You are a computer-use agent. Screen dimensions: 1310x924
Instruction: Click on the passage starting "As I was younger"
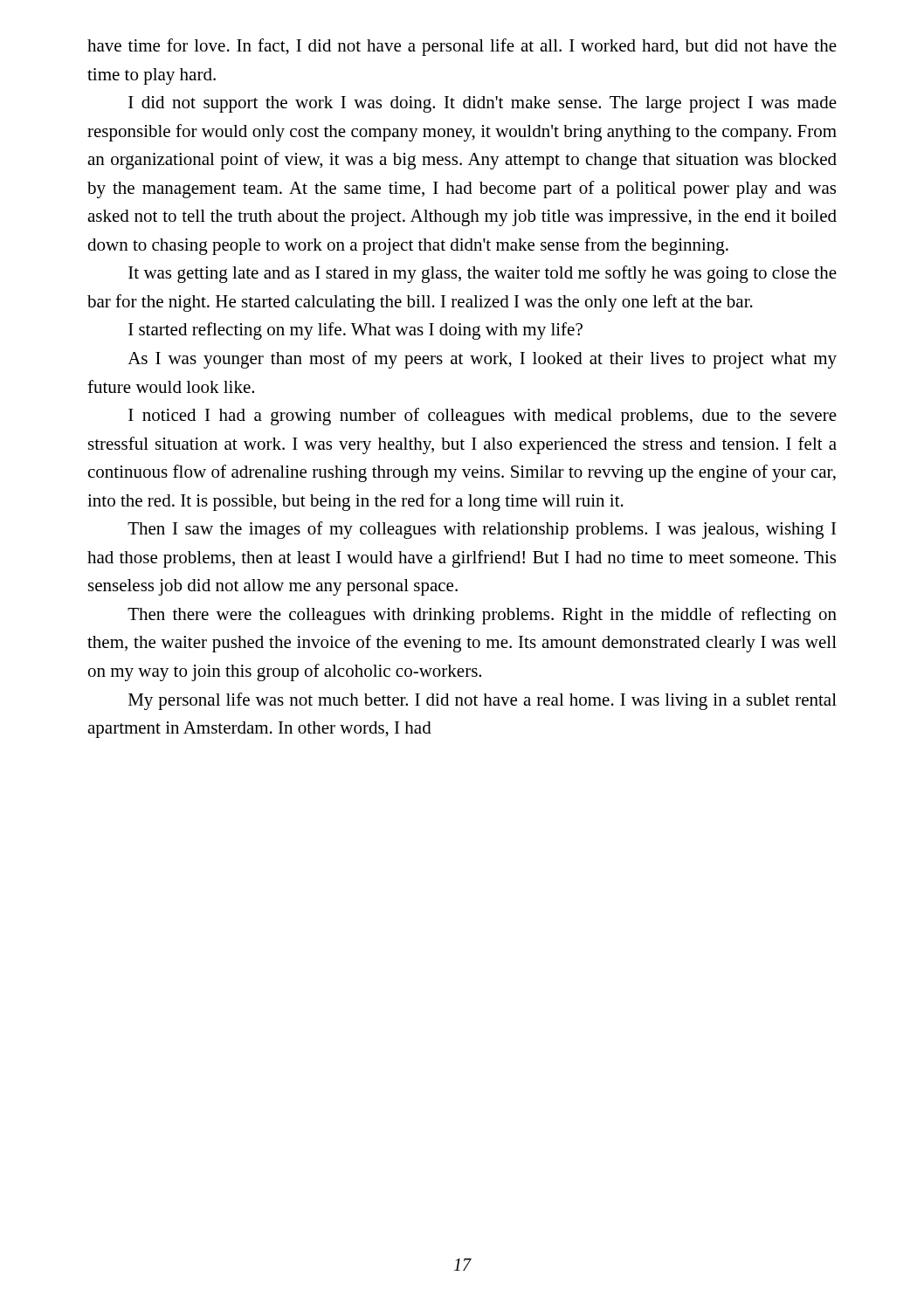point(462,373)
